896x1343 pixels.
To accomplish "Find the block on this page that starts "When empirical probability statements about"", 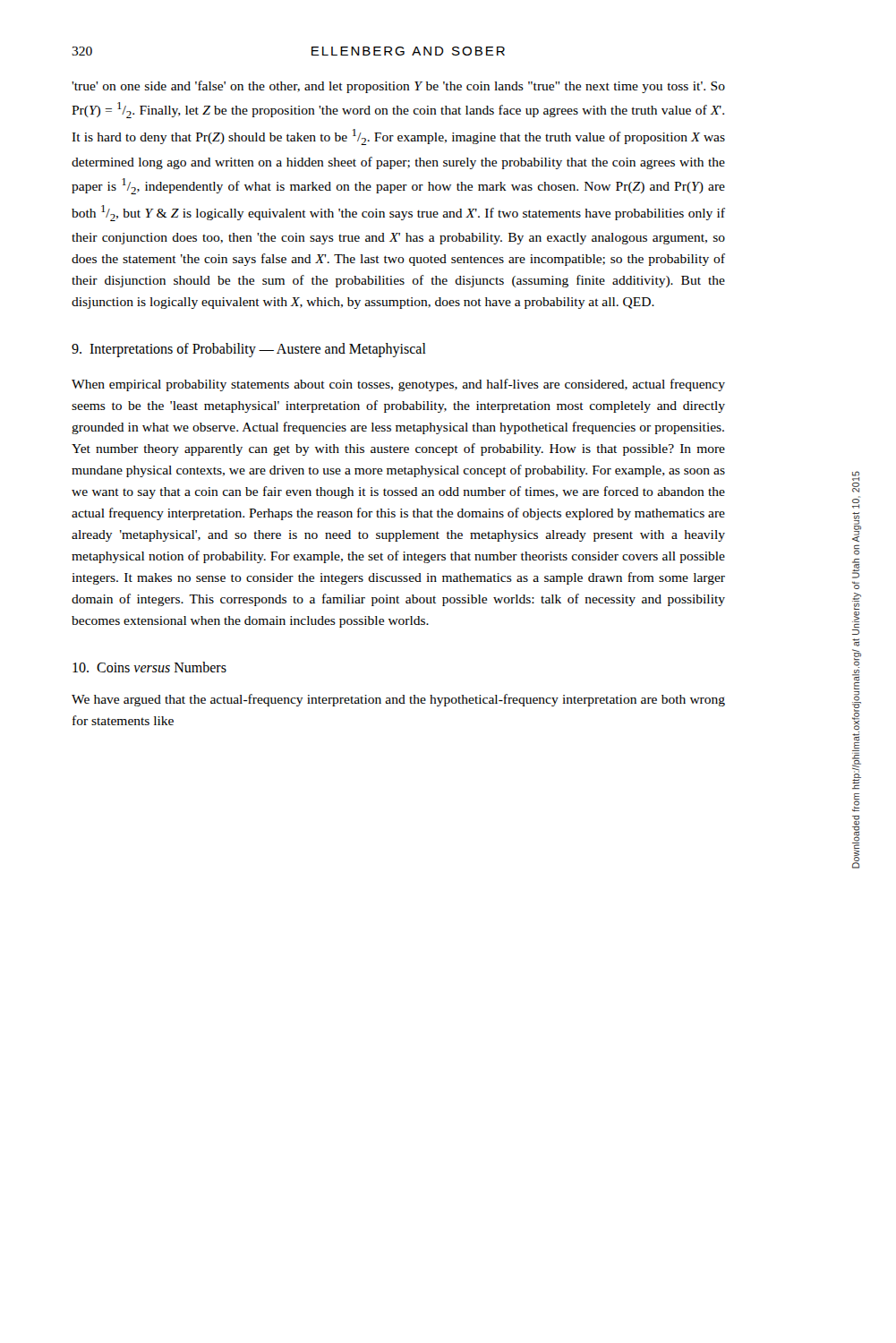I will click(x=398, y=502).
